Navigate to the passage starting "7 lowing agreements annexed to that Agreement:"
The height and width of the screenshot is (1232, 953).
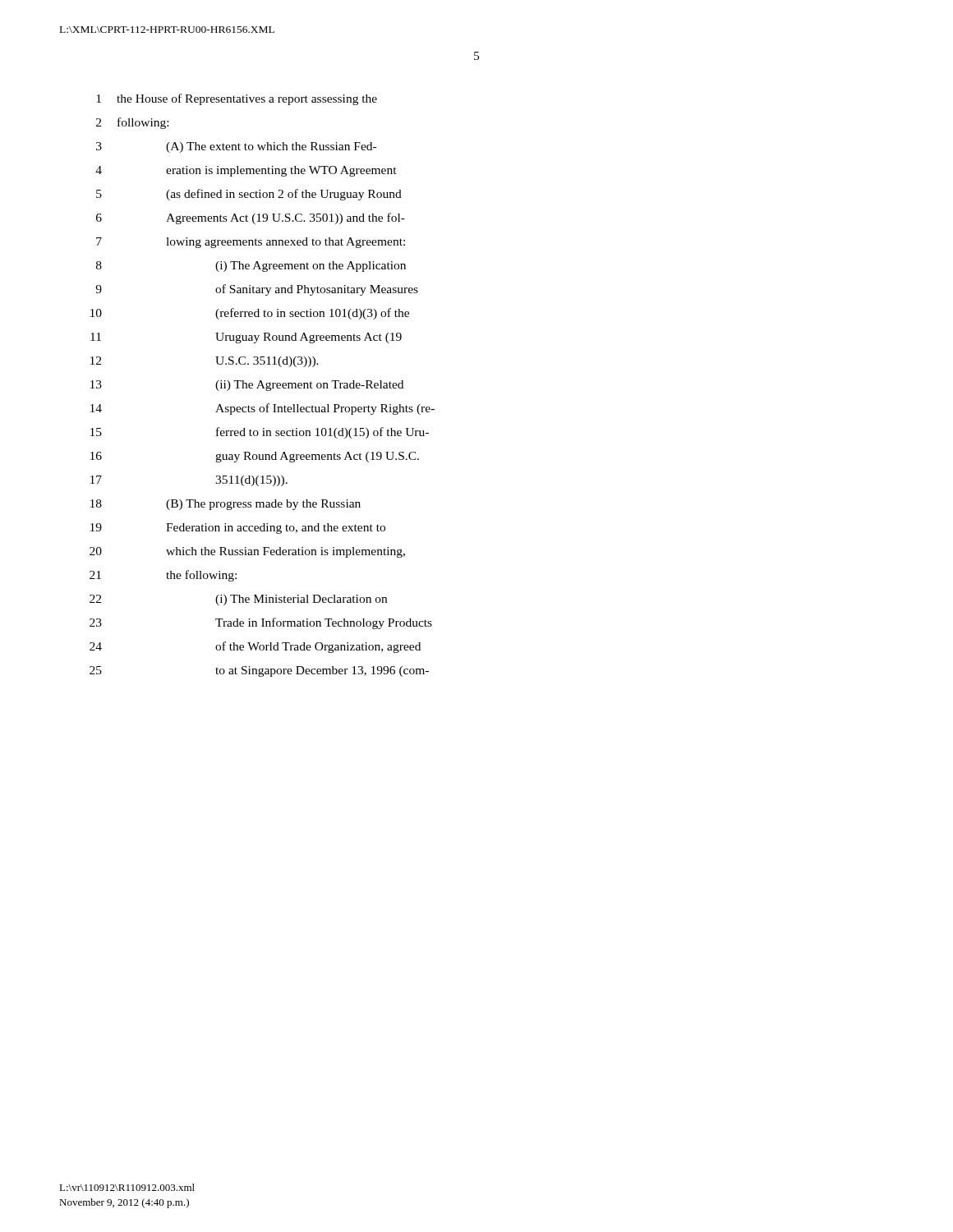coord(251,243)
